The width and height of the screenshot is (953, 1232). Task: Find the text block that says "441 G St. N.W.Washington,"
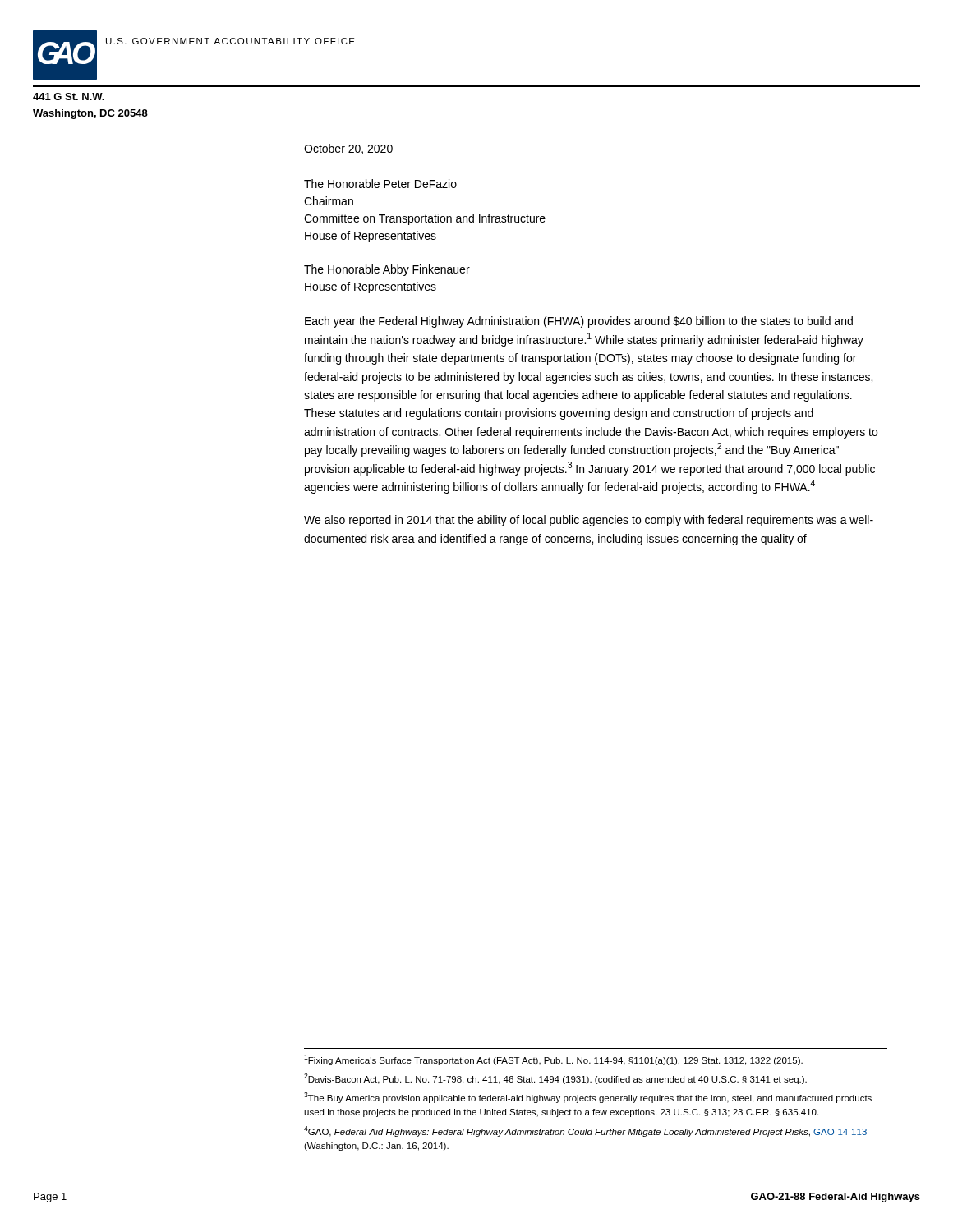point(90,104)
